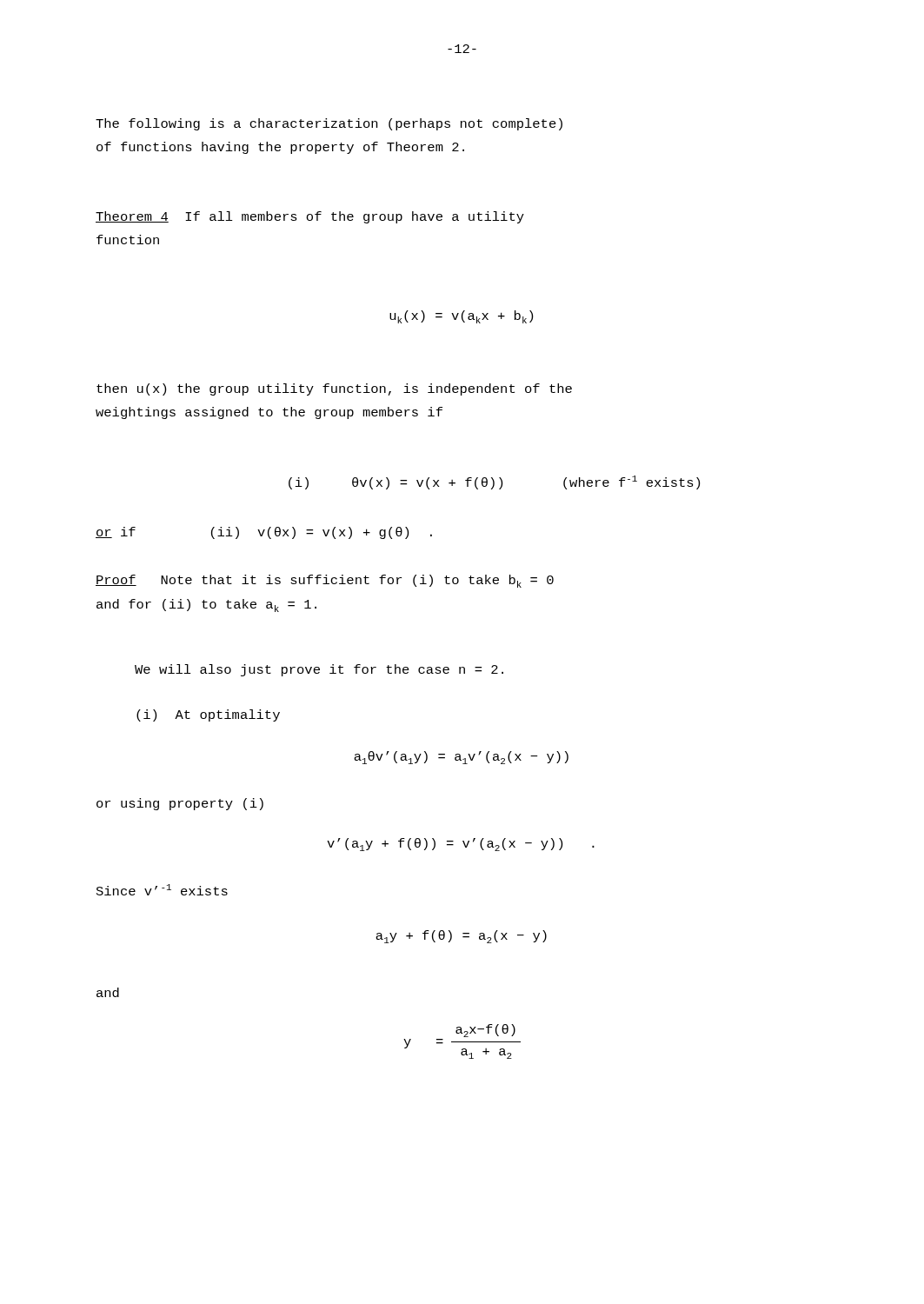Select the text block containing "Theorem 4 If all members of the"
924x1304 pixels.
(310, 229)
